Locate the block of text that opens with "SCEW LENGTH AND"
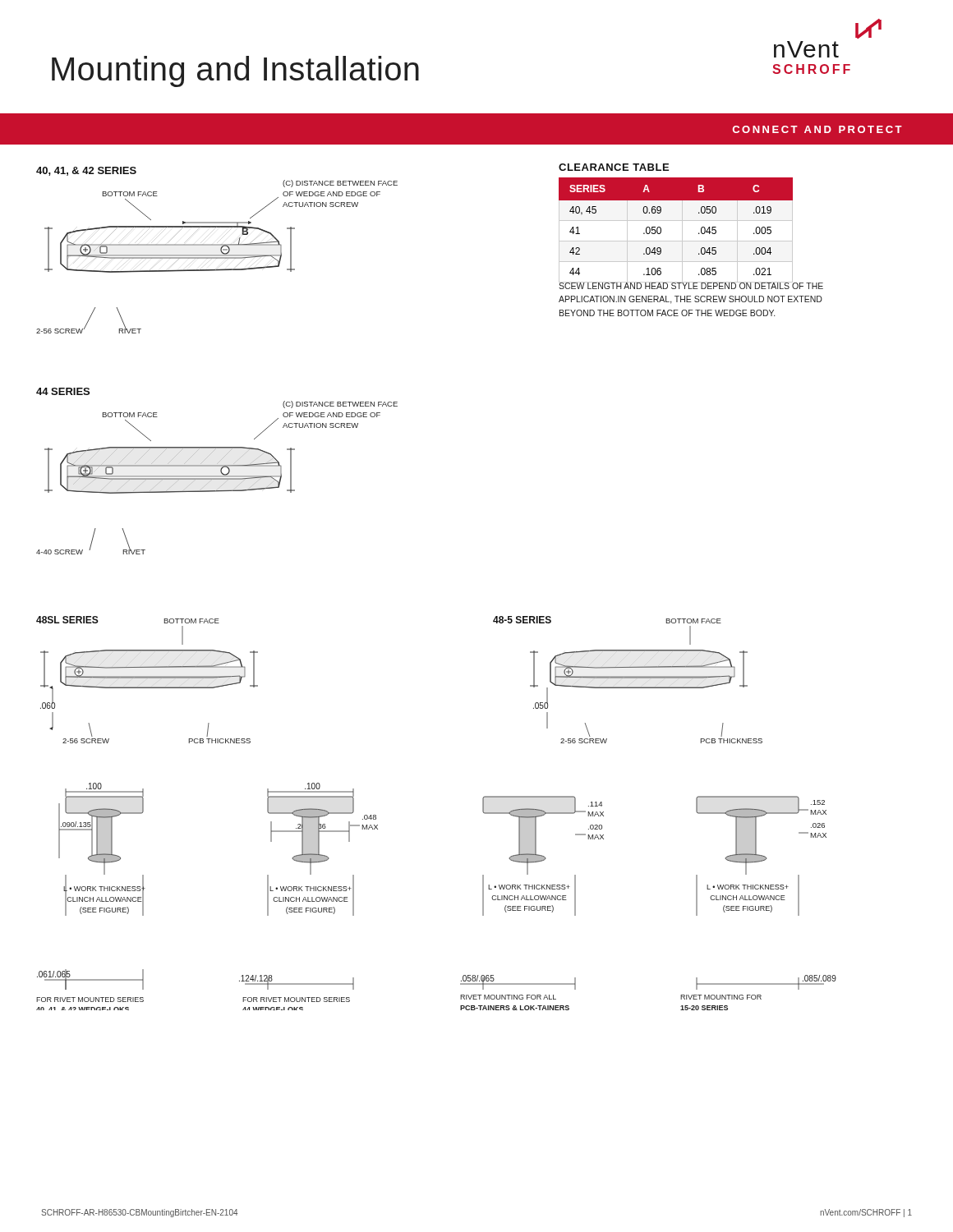 click(x=691, y=299)
